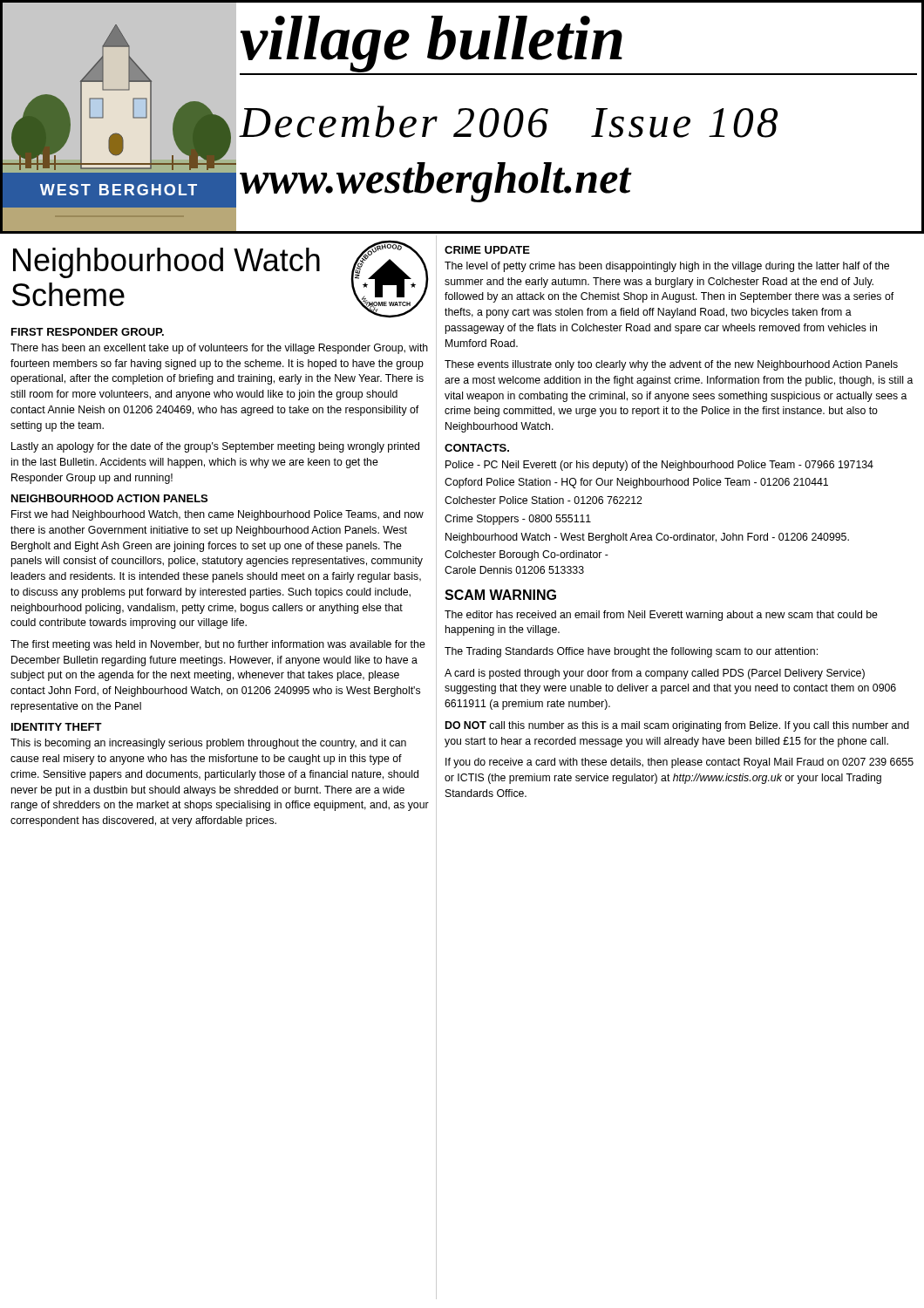Navigate to the region starting "The Trading Standards Office have"
This screenshot has height=1308, width=924.
click(x=632, y=651)
